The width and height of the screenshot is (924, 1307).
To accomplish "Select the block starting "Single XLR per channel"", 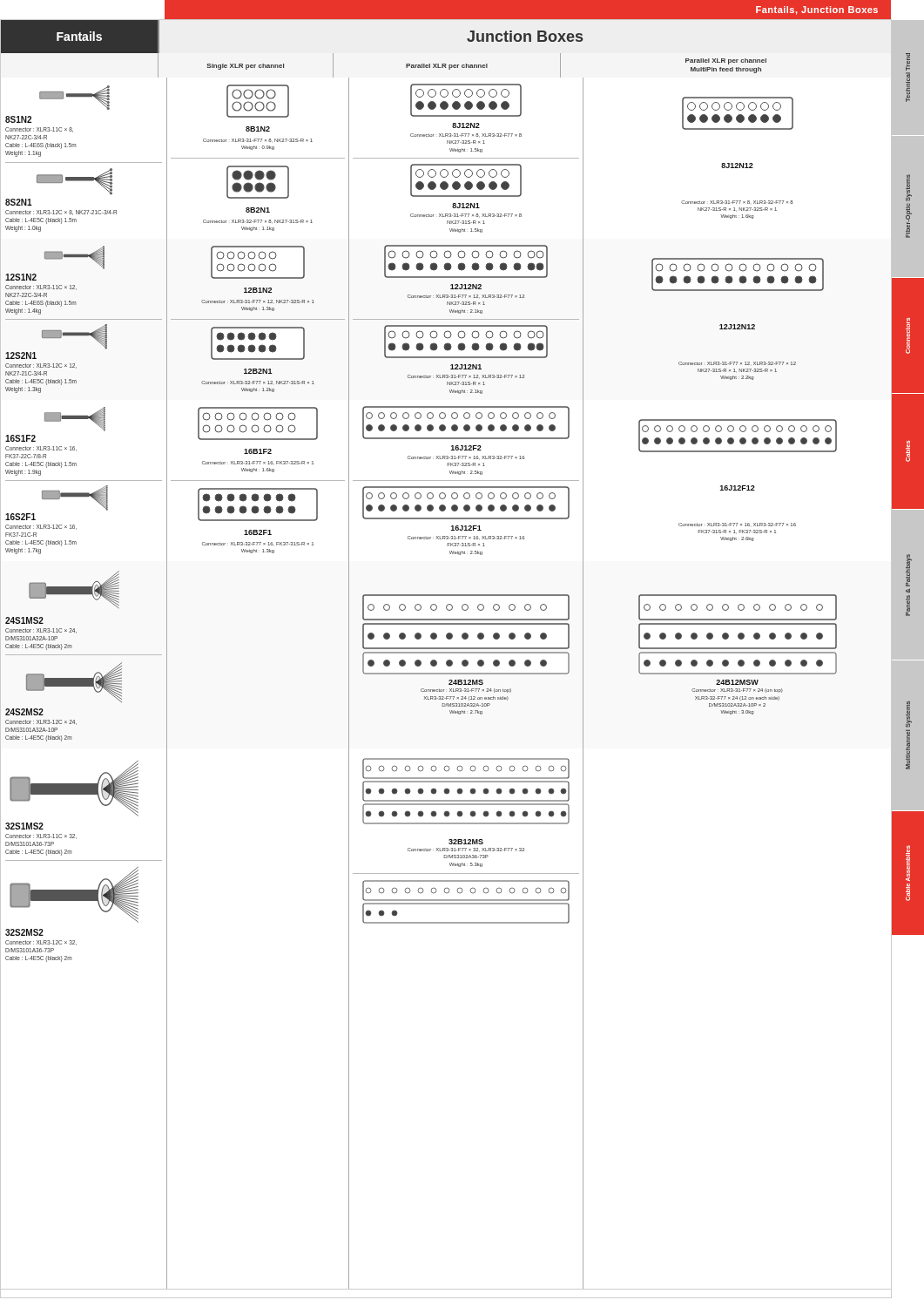I will [x=246, y=65].
